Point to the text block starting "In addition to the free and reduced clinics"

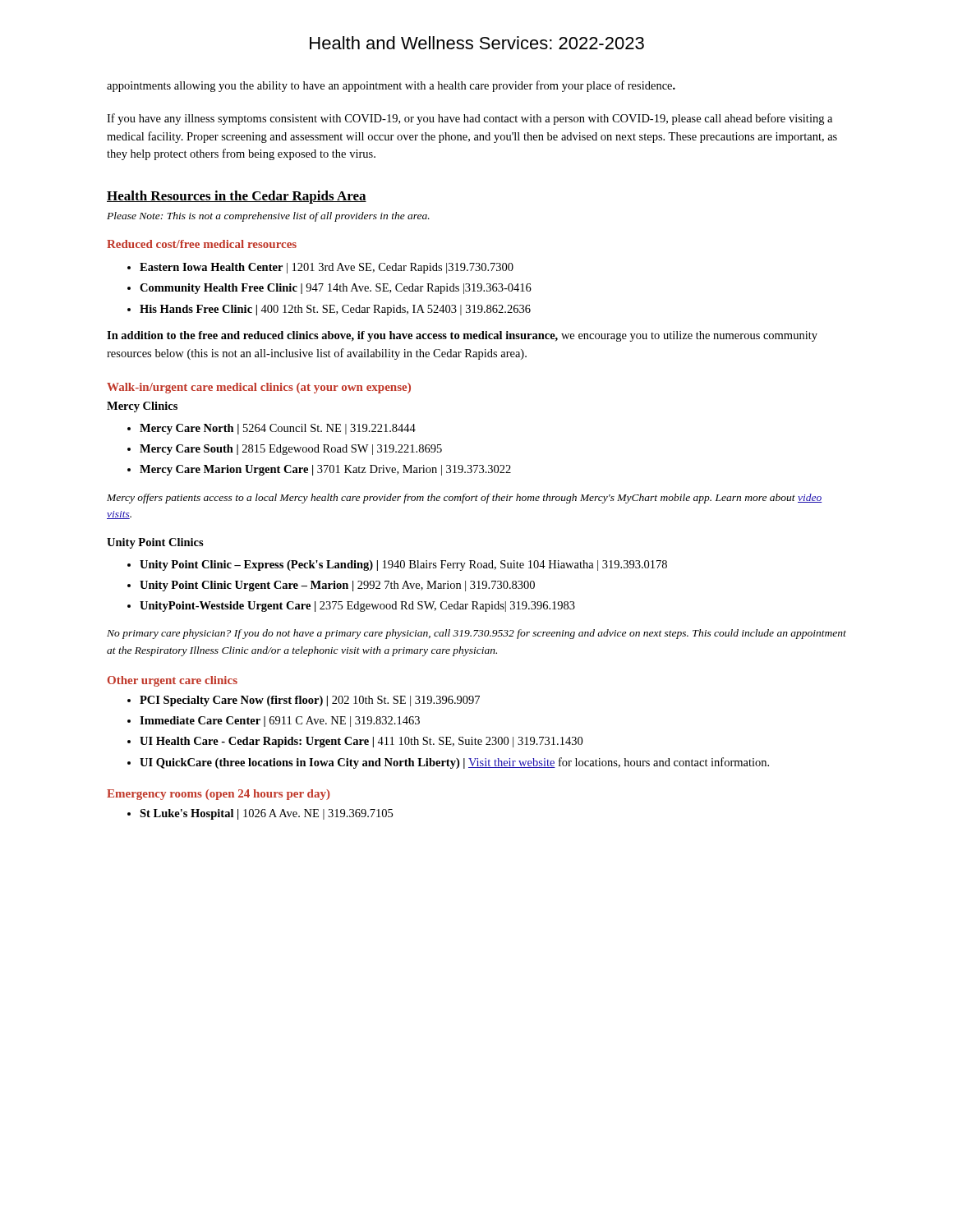(x=462, y=344)
